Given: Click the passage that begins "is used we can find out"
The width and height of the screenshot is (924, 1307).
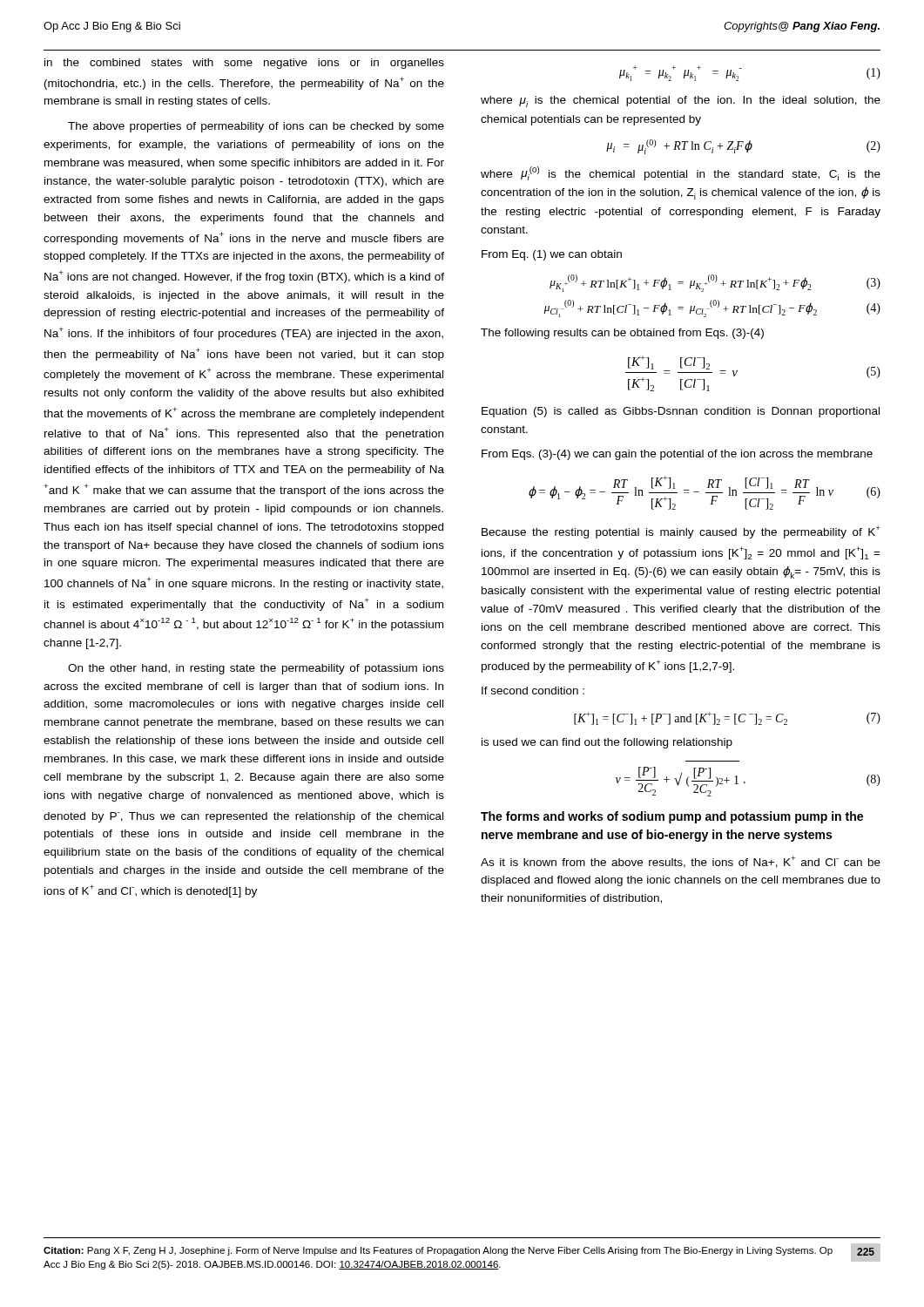Looking at the screenshot, I should point(681,743).
